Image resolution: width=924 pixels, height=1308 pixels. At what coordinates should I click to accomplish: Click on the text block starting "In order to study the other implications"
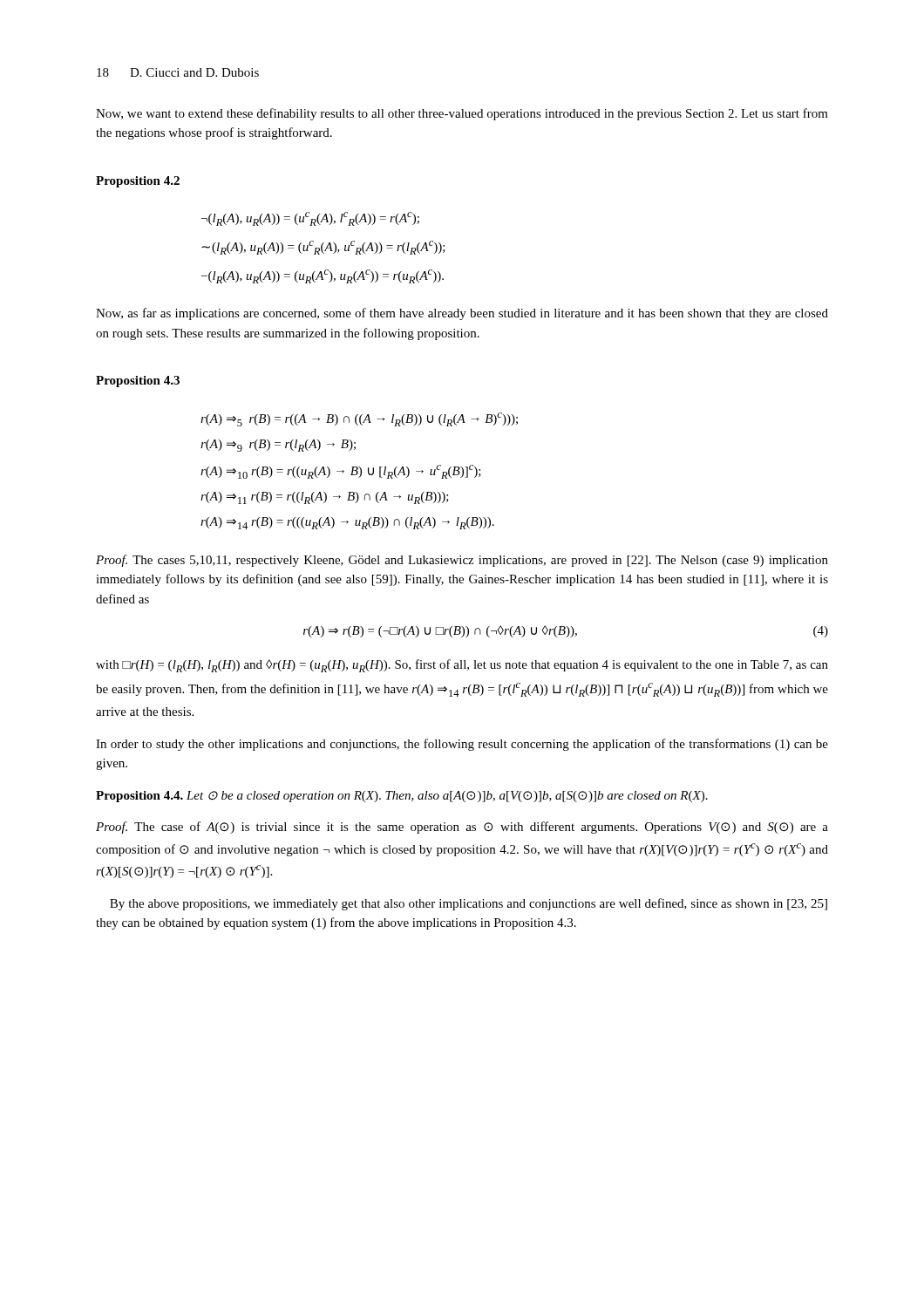[462, 753]
